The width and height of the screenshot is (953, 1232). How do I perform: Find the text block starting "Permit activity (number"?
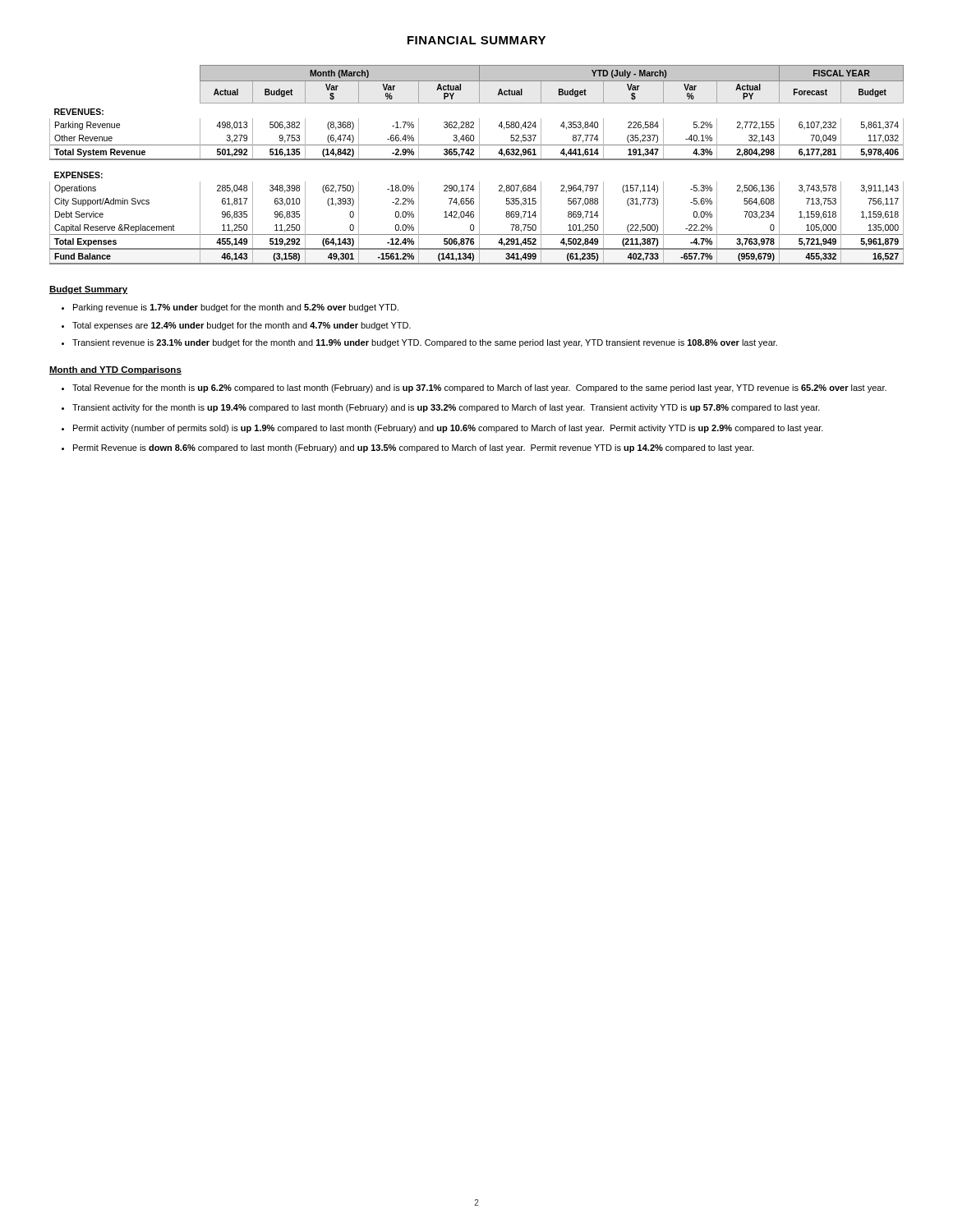448,428
